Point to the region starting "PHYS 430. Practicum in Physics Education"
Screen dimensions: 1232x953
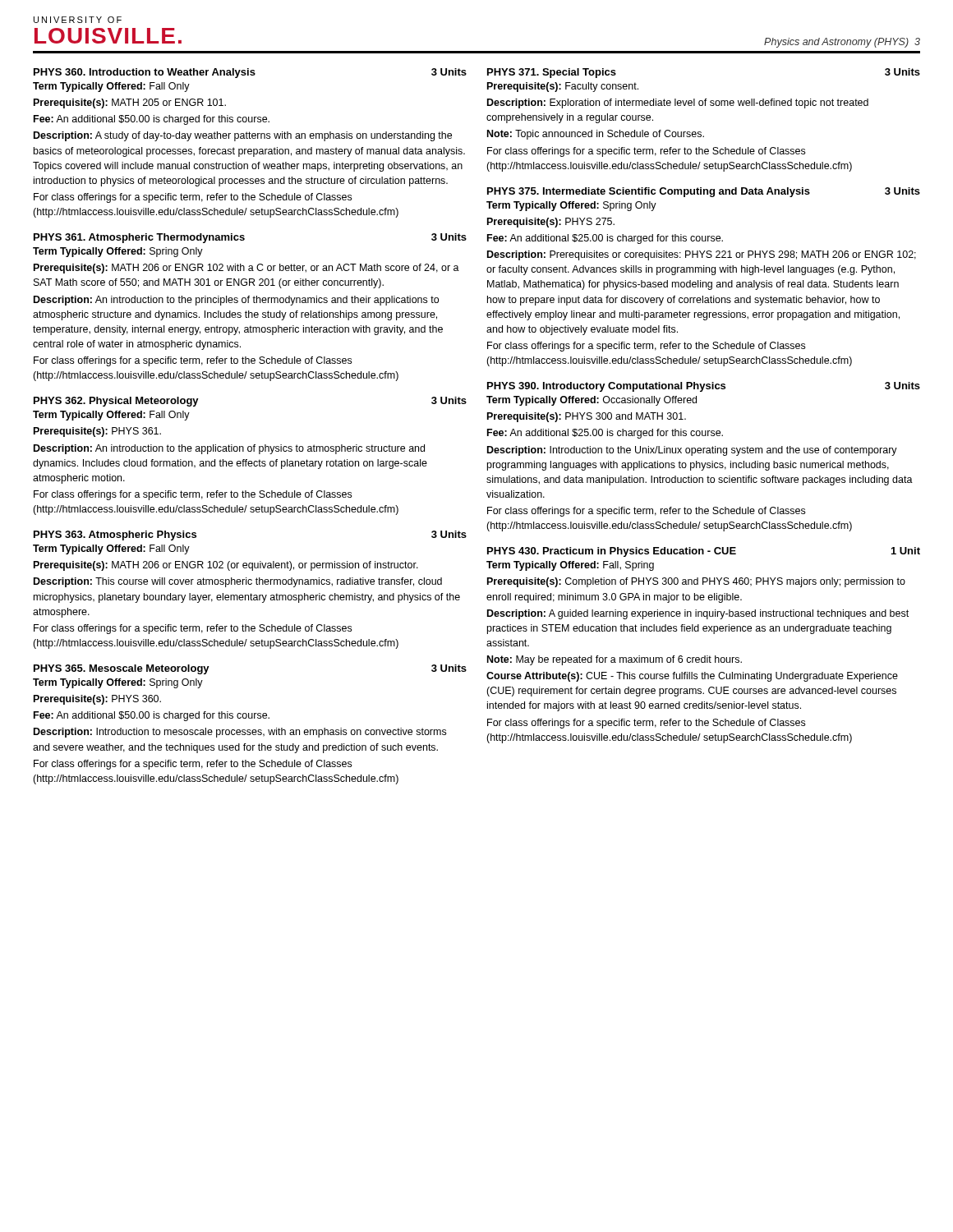(703, 551)
